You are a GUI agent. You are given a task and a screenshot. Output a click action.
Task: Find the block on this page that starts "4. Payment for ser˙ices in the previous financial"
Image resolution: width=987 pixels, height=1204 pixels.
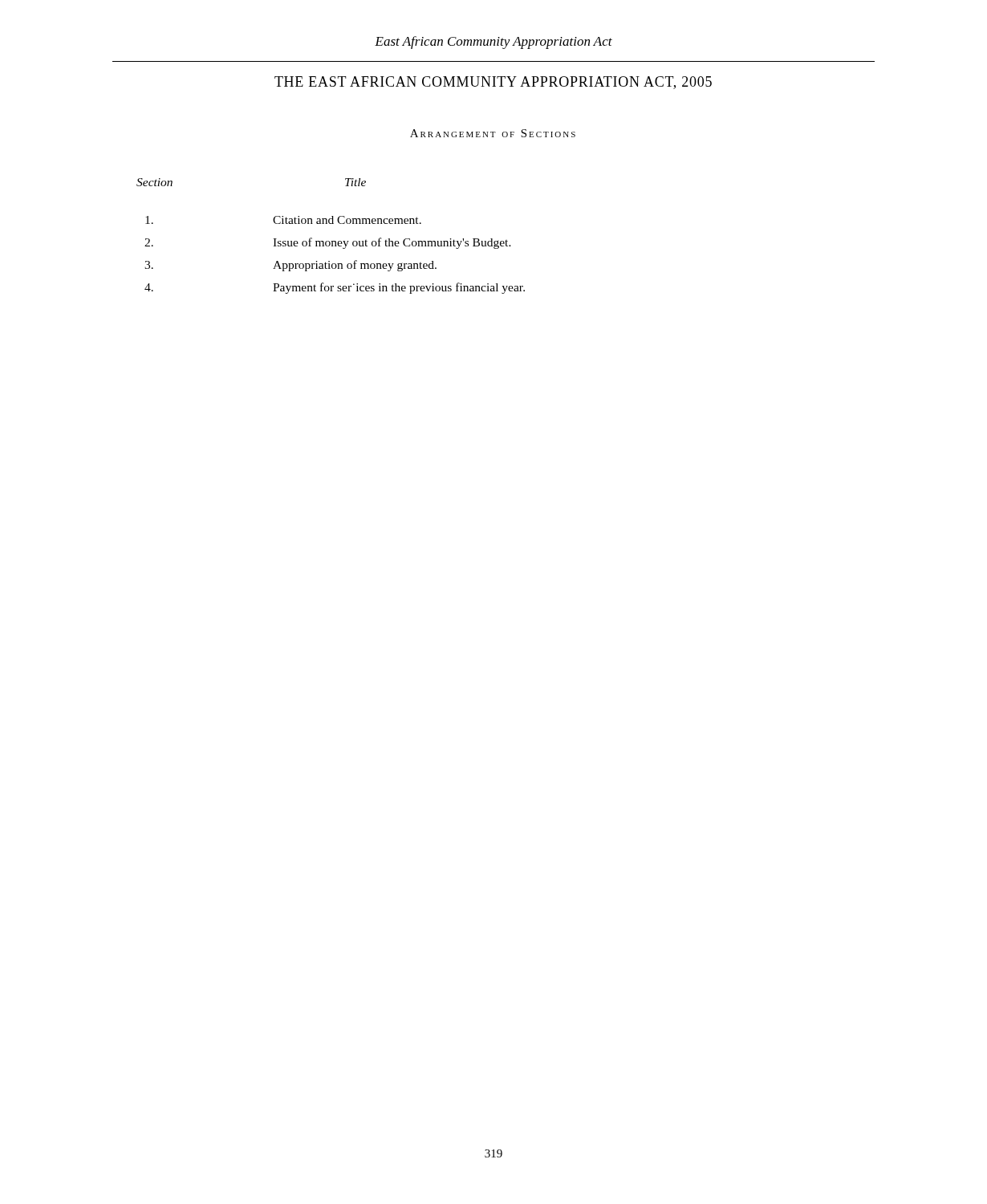pyautogui.click(x=506, y=287)
